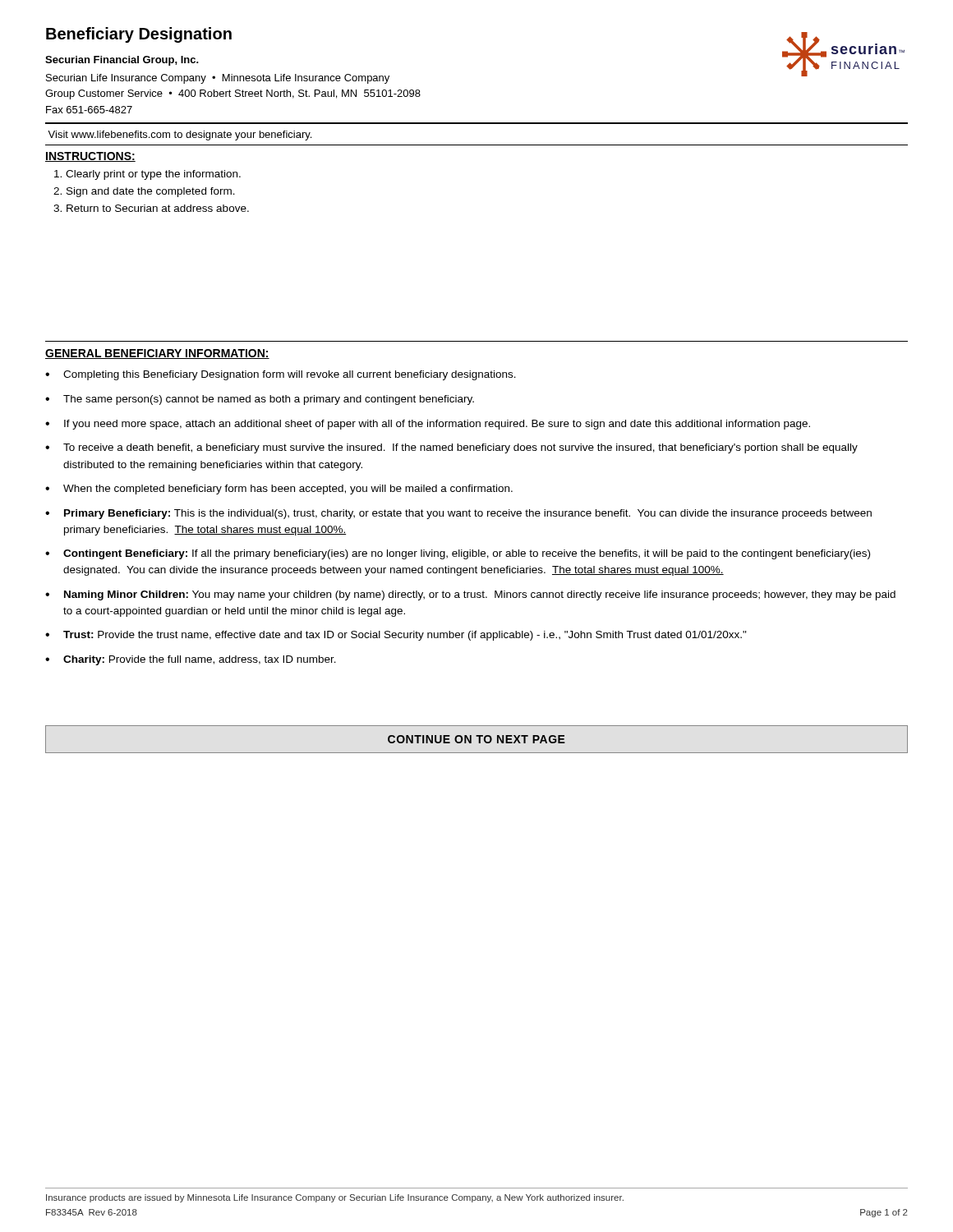Click on the list item that says "• Completing this Beneficiary Designation form"
The image size is (953, 1232).
point(476,375)
